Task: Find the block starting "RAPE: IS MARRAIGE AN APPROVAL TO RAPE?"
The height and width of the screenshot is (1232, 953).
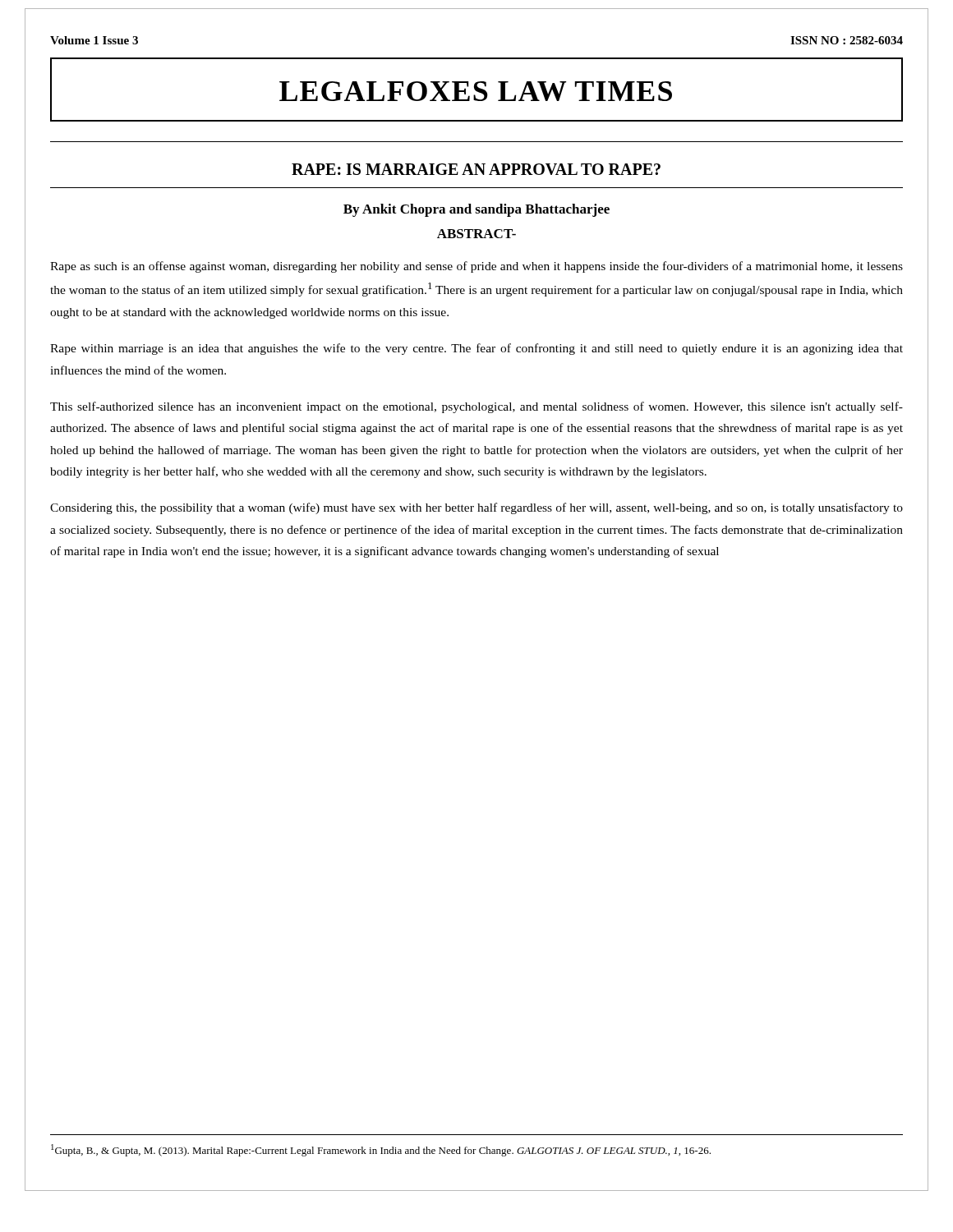Action: click(476, 169)
